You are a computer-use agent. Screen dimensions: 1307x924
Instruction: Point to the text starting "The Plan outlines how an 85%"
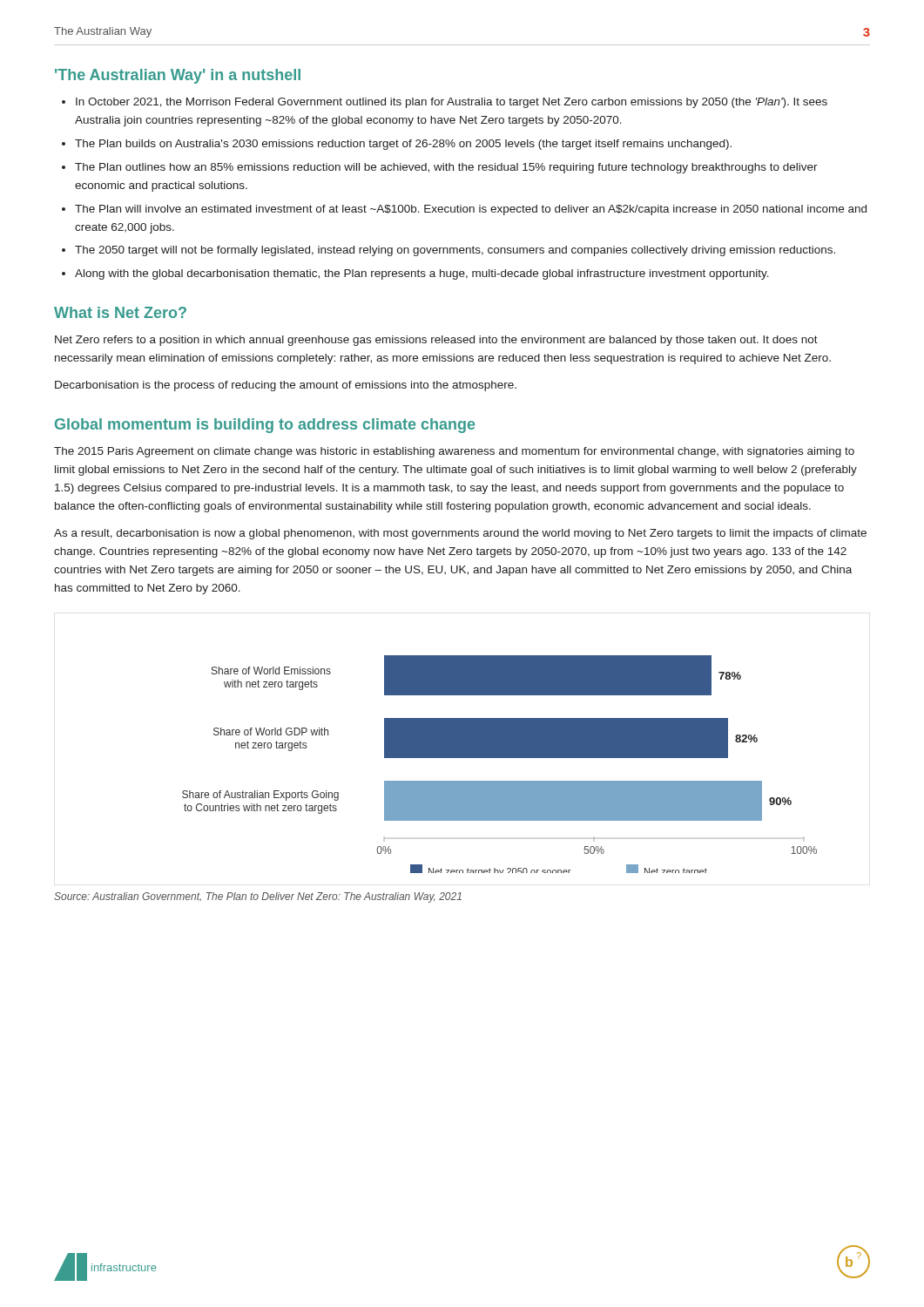pos(446,176)
